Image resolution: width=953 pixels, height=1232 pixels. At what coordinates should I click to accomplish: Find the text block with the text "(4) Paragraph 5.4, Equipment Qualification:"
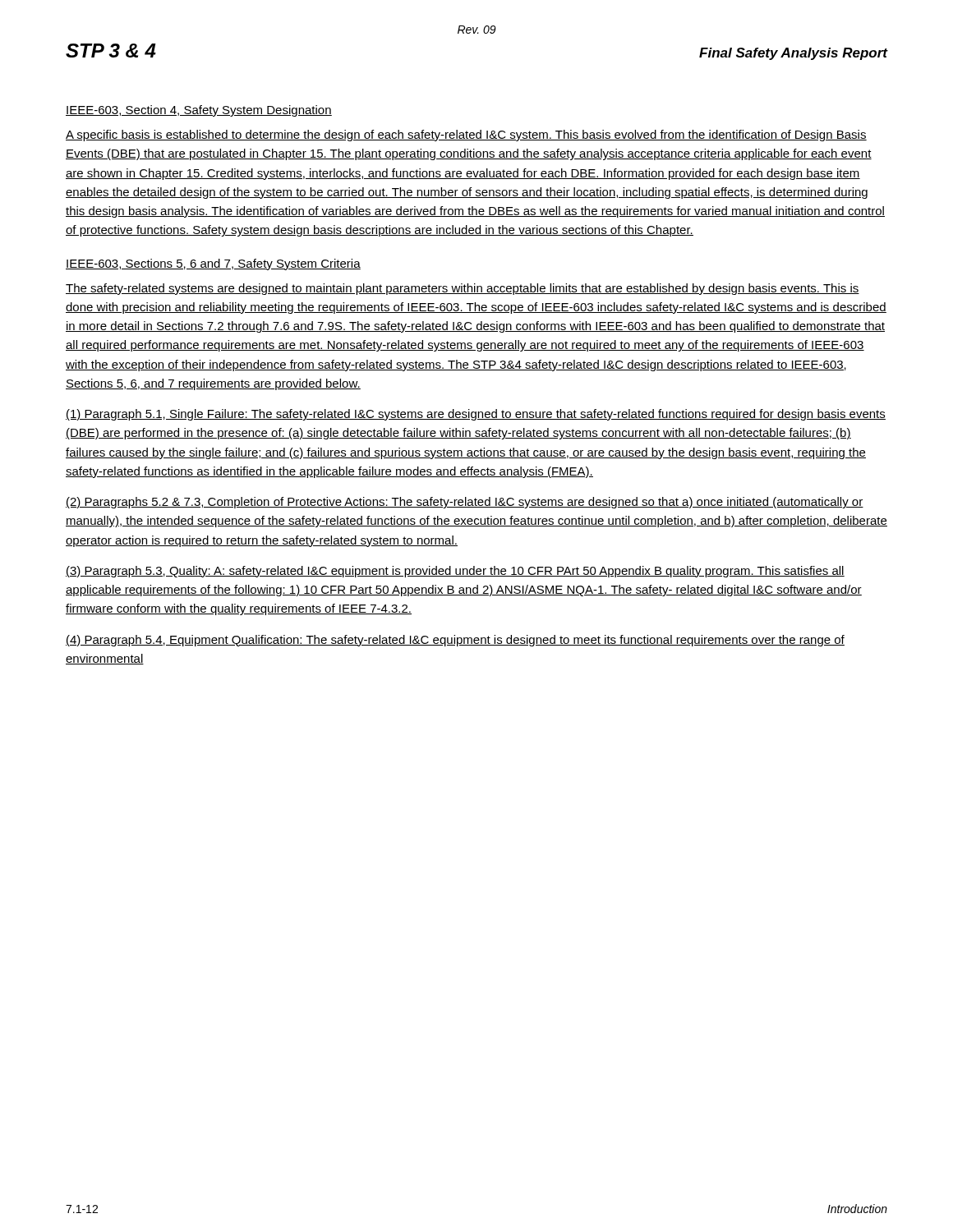[455, 649]
